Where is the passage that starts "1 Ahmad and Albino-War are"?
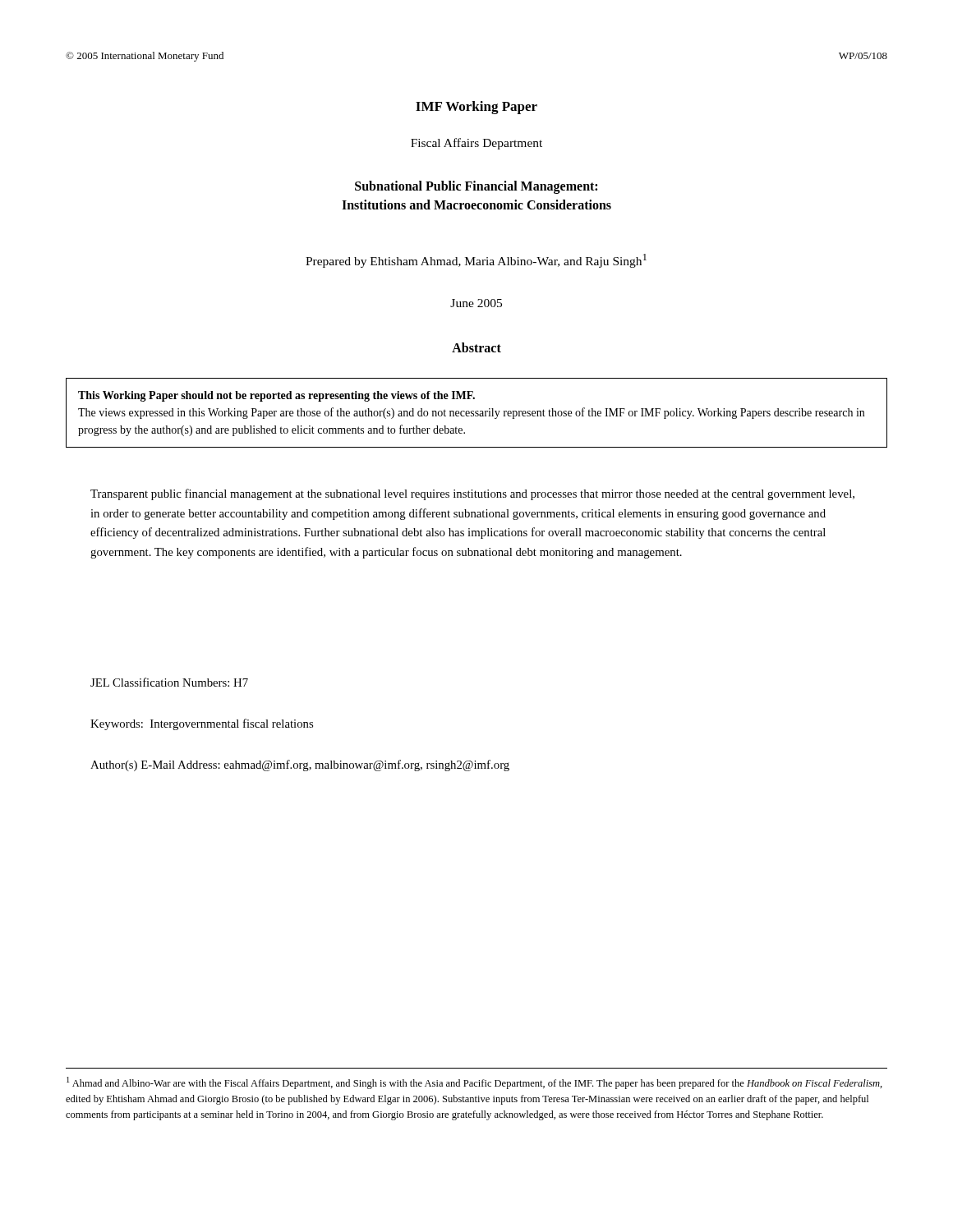Viewport: 953px width, 1232px height. click(x=476, y=1098)
